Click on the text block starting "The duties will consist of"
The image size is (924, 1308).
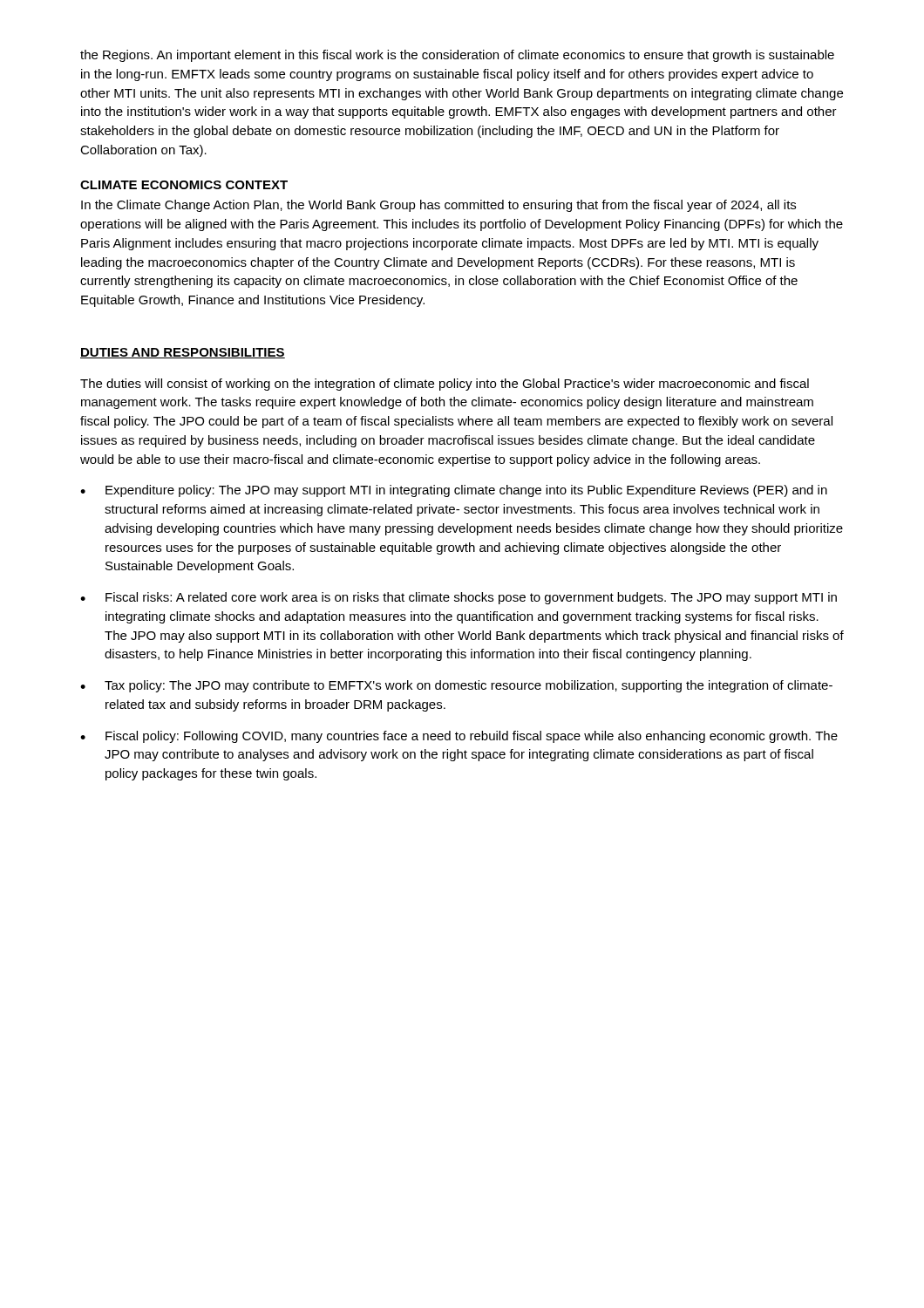click(457, 421)
